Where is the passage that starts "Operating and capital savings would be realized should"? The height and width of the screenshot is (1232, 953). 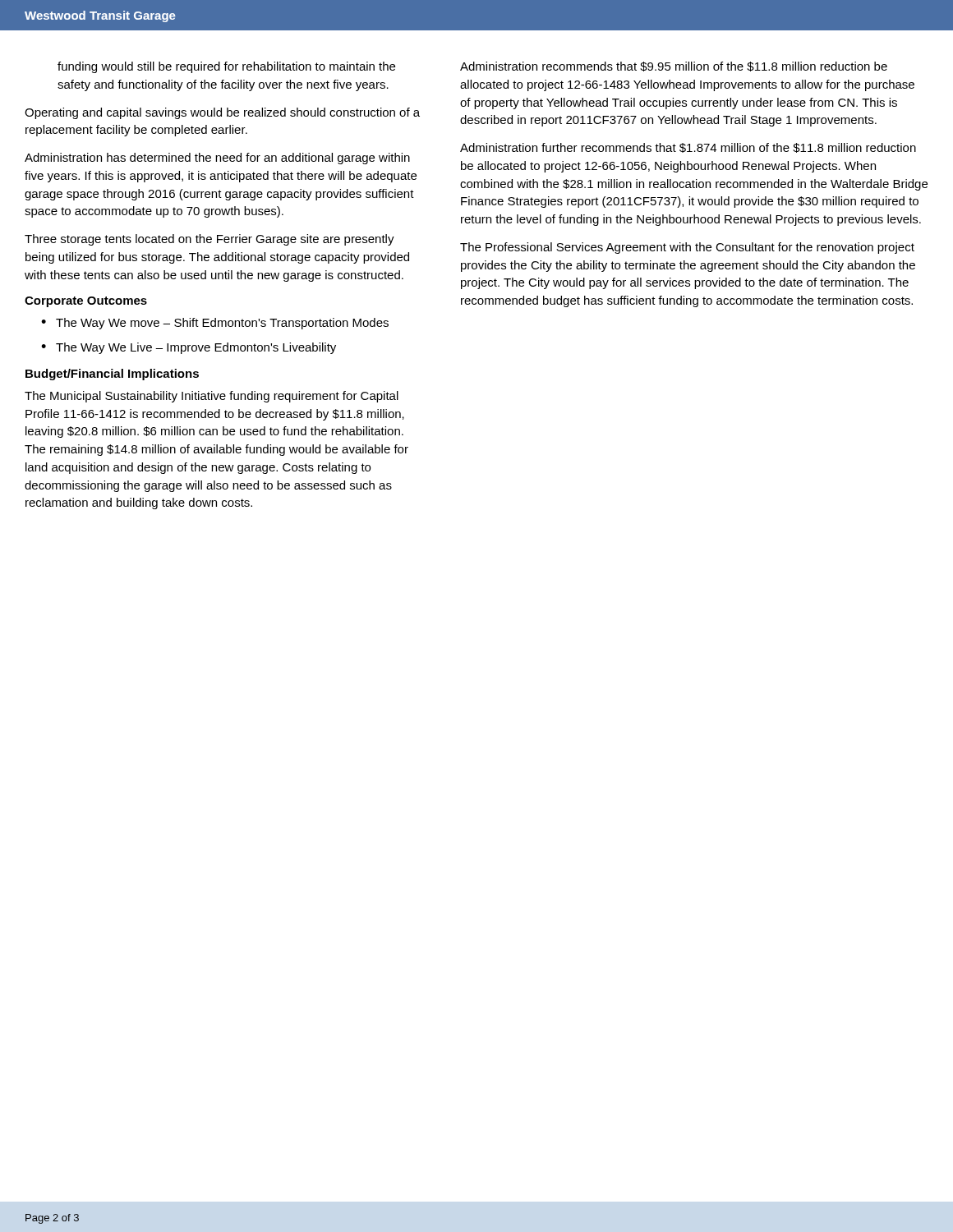click(x=222, y=121)
